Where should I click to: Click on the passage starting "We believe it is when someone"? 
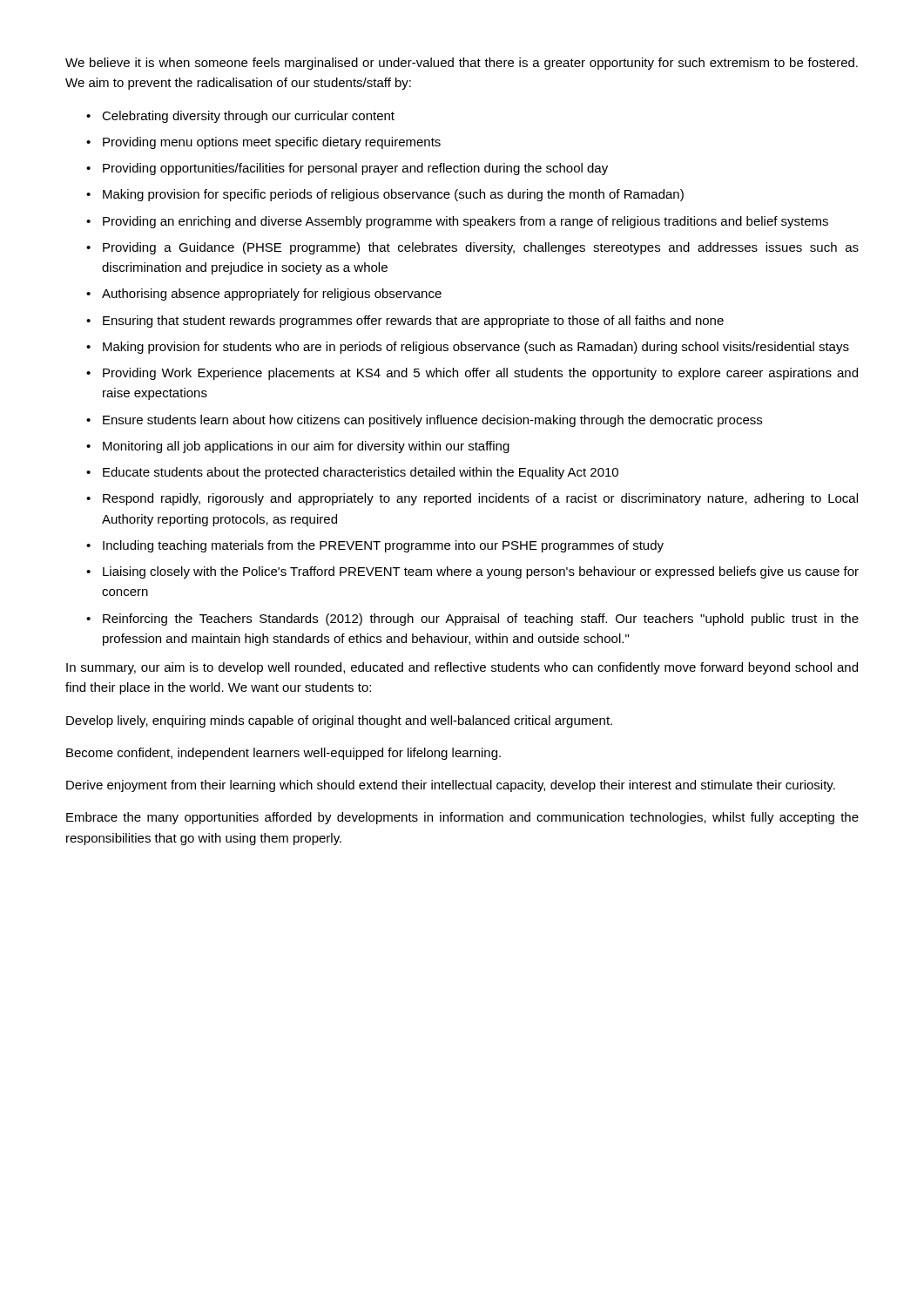pyautogui.click(x=462, y=72)
